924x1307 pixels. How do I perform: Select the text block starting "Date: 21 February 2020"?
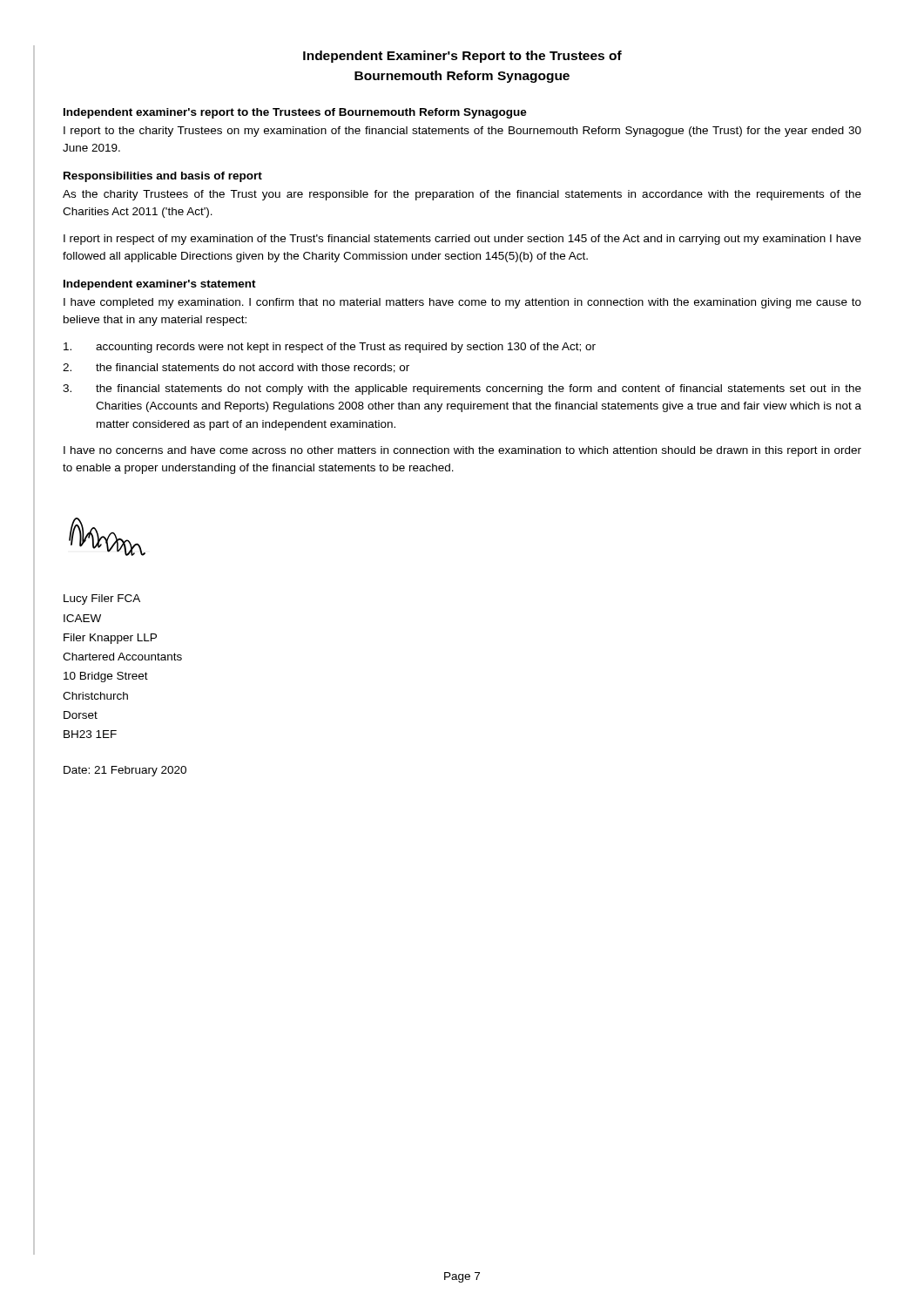pos(125,770)
